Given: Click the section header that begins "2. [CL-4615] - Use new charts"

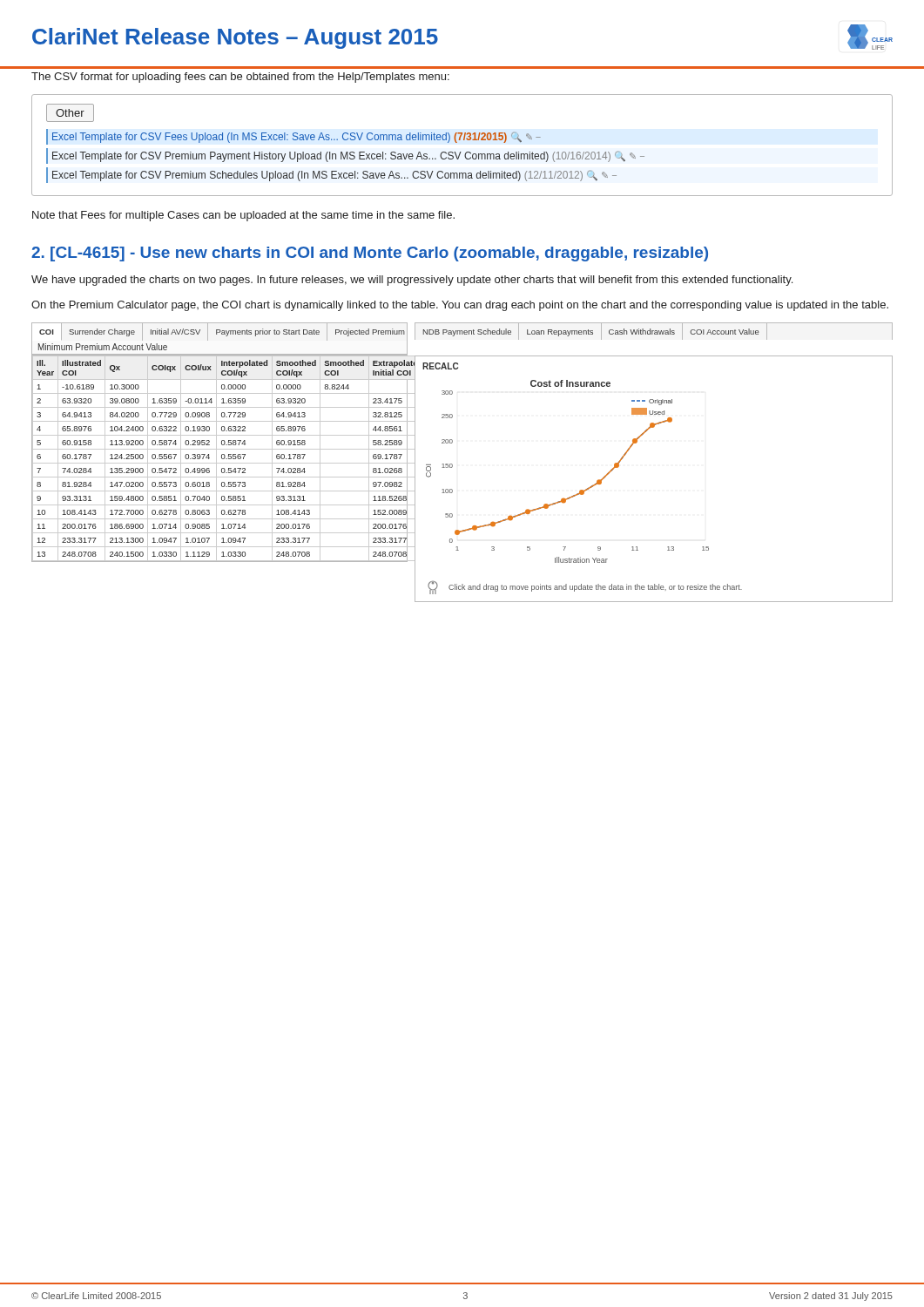Looking at the screenshot, I should click(x=370, y=252).
